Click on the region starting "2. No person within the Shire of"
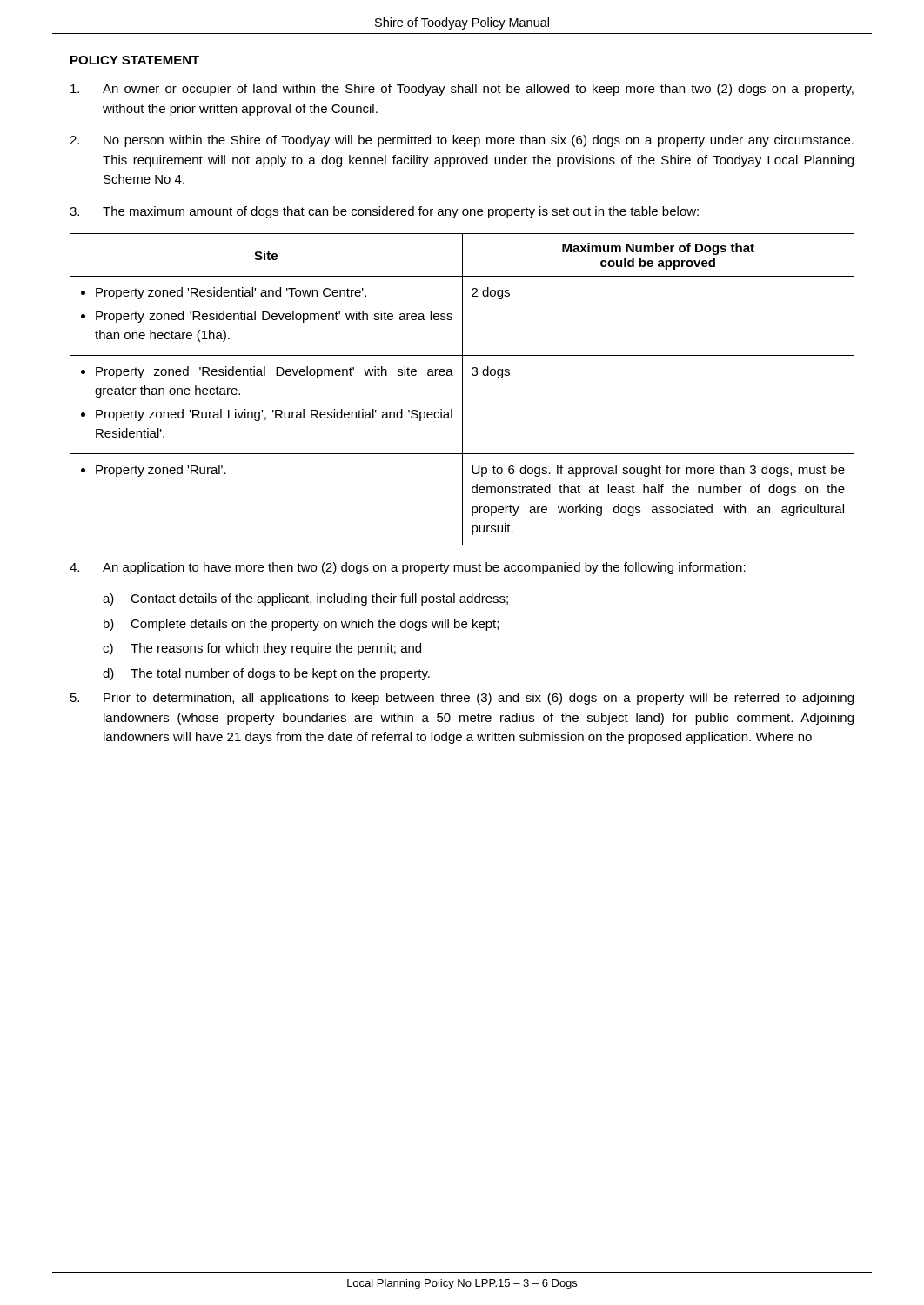The width and height of the screenshot is (924, 1305). click(462, 160)
